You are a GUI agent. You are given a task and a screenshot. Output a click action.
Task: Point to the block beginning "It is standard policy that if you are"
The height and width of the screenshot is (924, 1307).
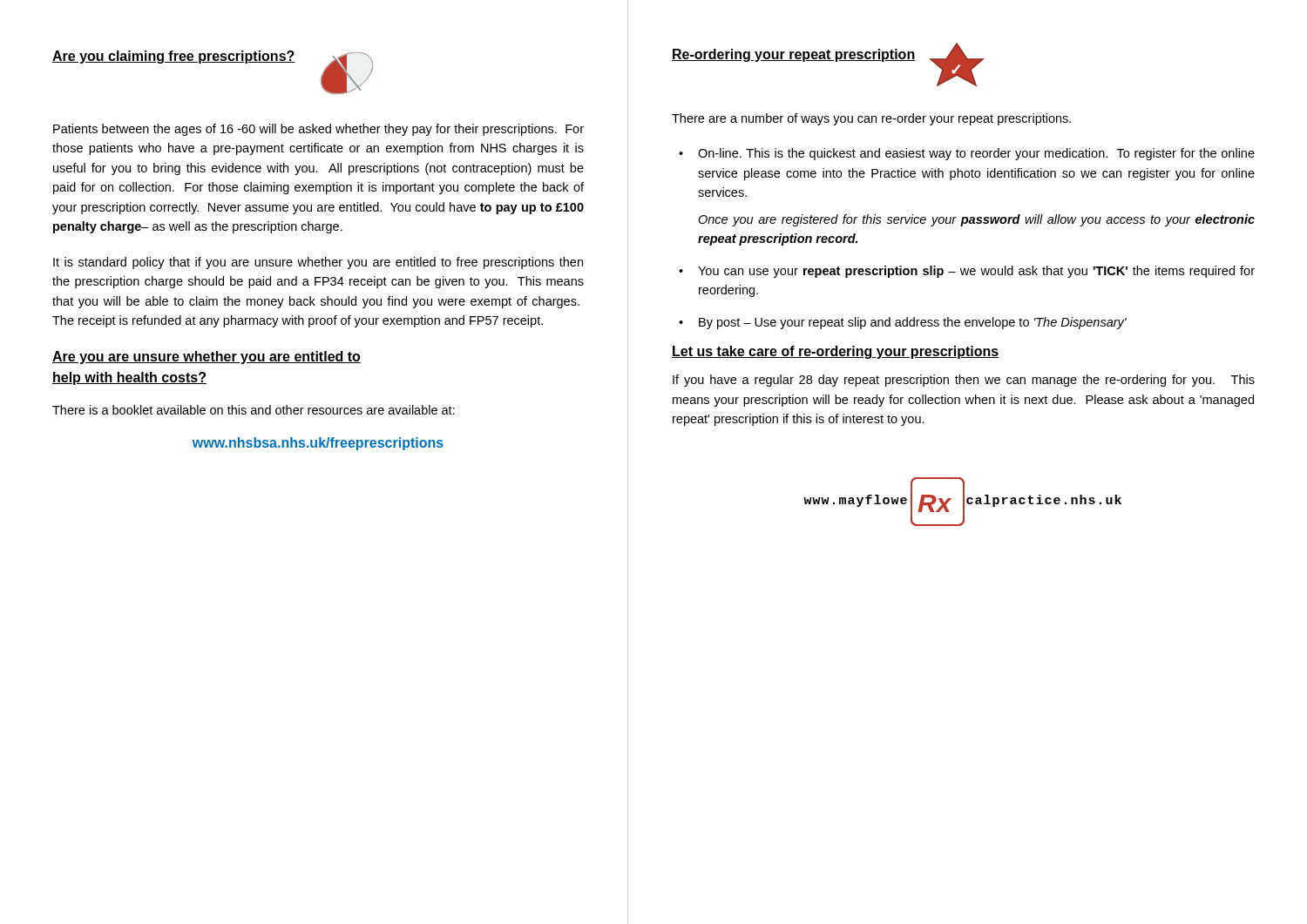point(318,291)
